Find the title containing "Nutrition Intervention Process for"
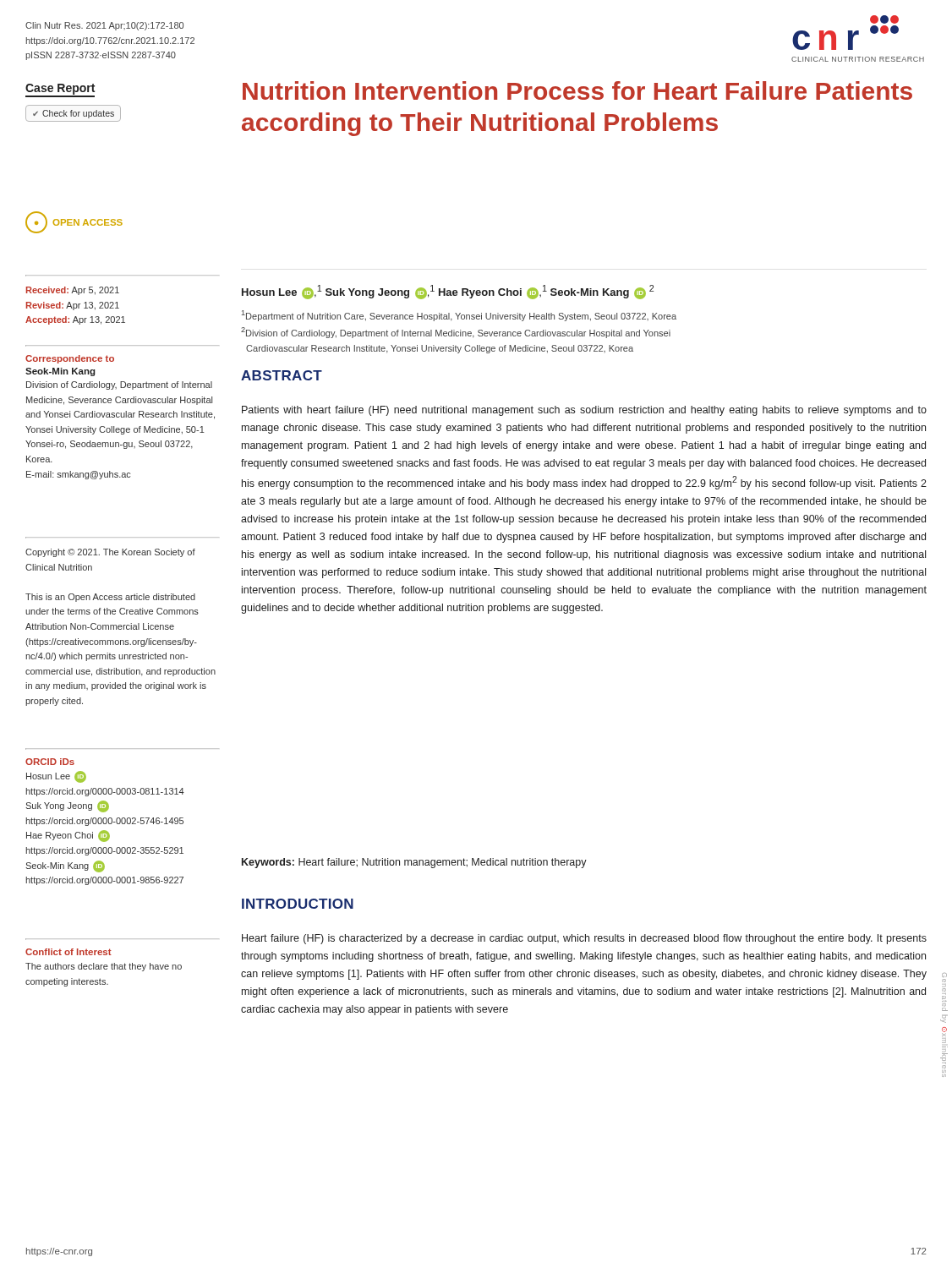952x1268 pixels. (584, 107)
